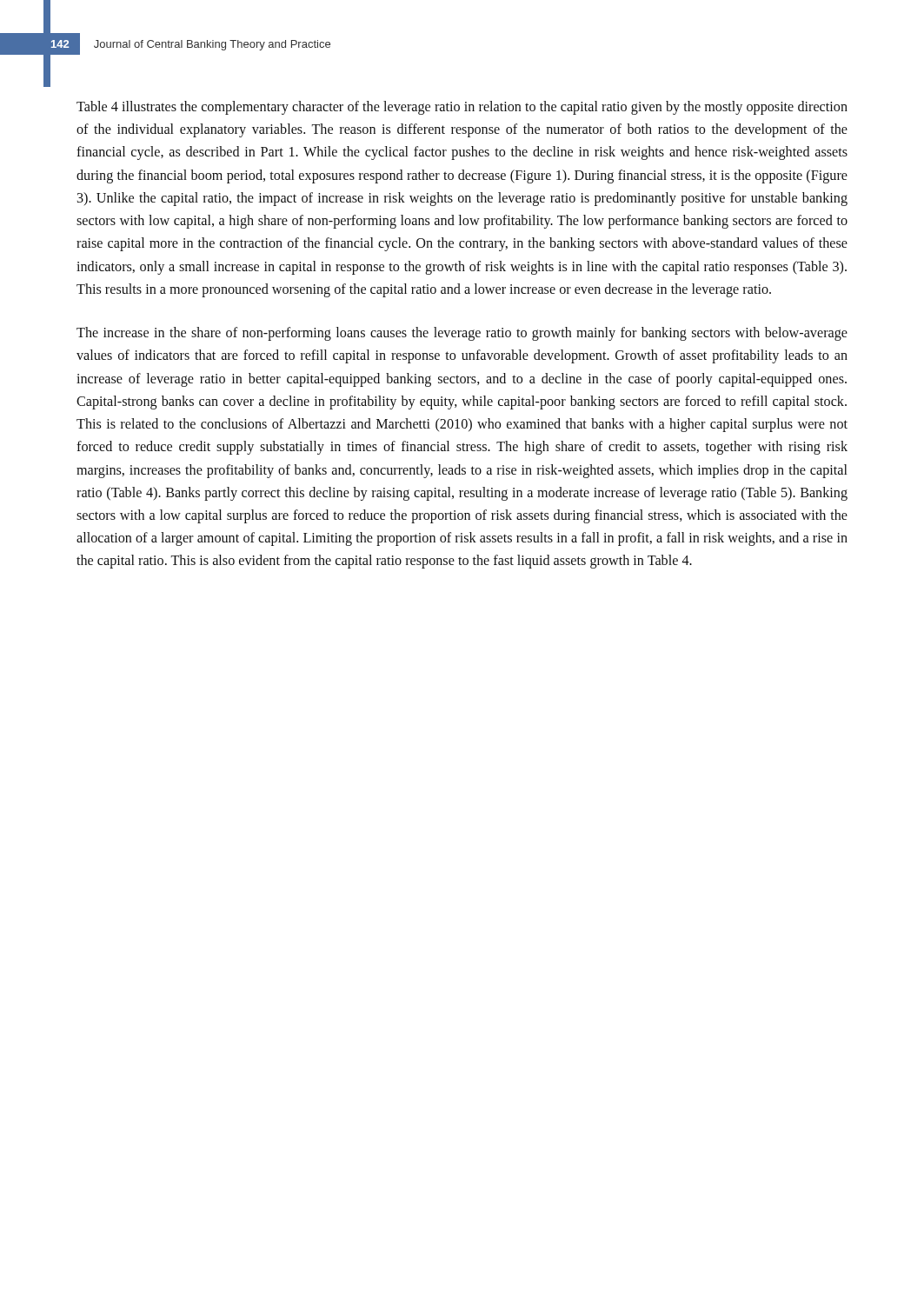Point to the passage starting "The increase in"
Viewport: 924px width, 1304px height.
(x=462, y=447)
